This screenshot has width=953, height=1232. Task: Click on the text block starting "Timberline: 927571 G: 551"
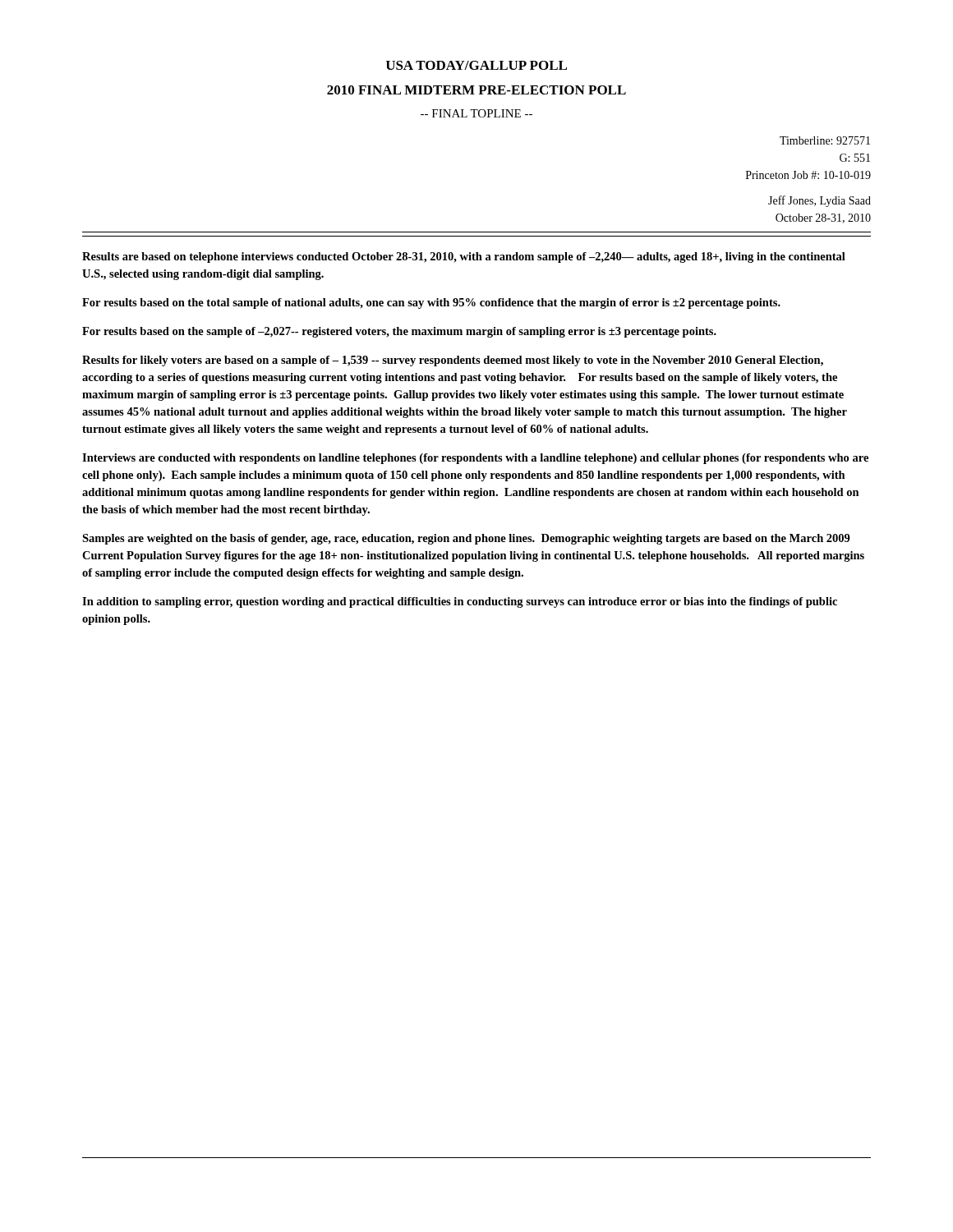[825, 140]
